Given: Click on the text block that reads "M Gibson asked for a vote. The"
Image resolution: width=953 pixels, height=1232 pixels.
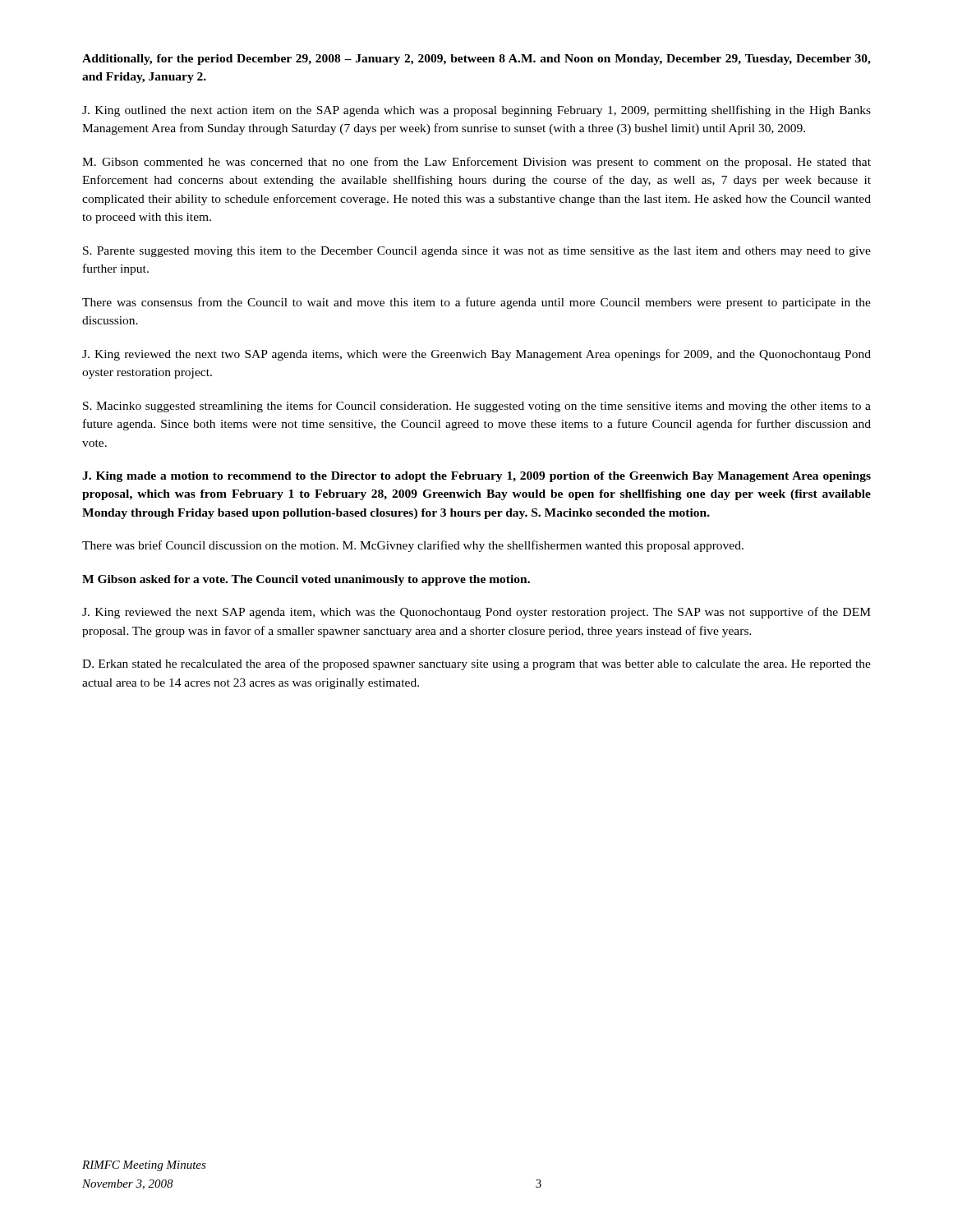Looking at the screenshot, I should [306, 578].
